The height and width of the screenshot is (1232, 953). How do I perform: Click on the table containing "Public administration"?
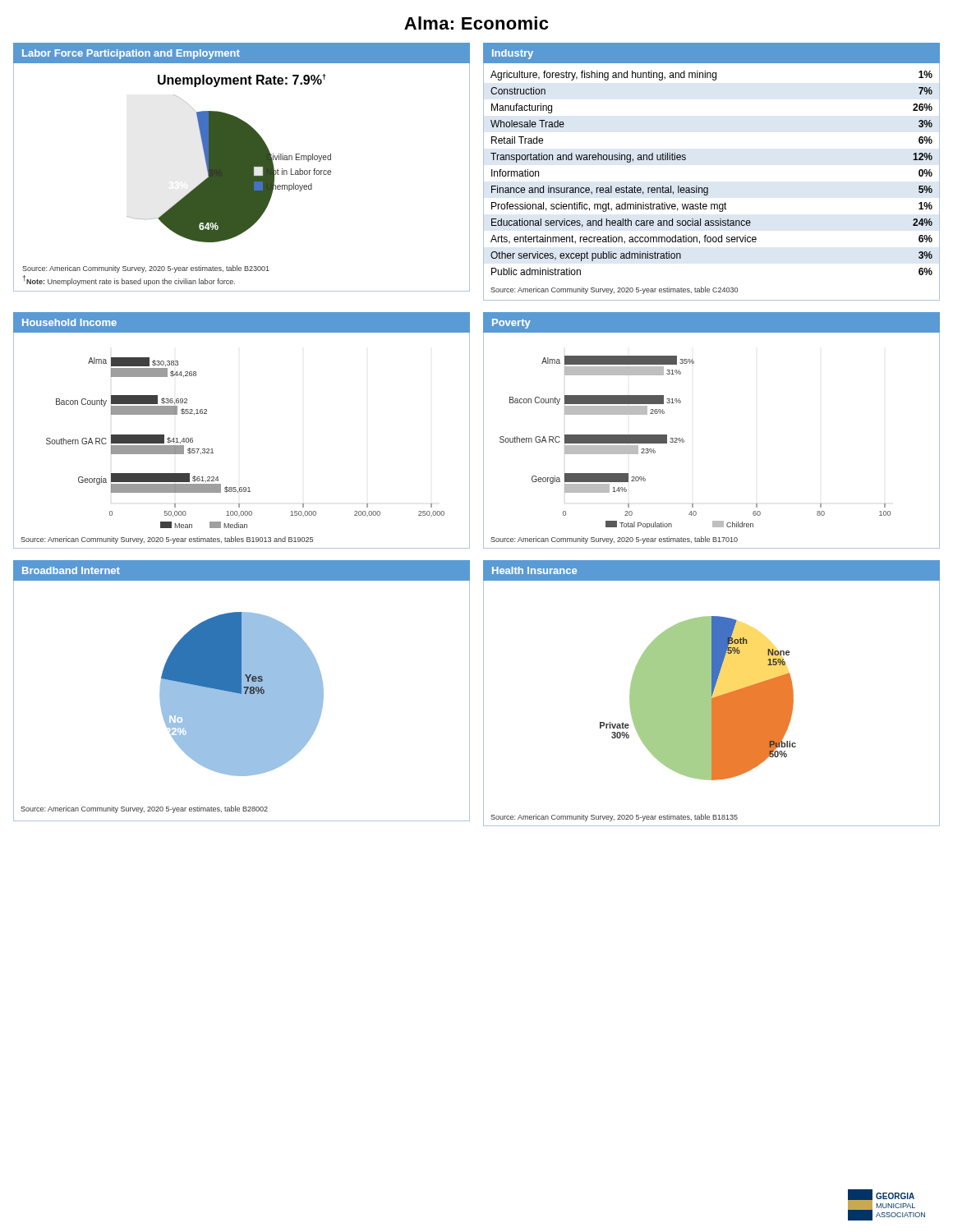(711, 173)
